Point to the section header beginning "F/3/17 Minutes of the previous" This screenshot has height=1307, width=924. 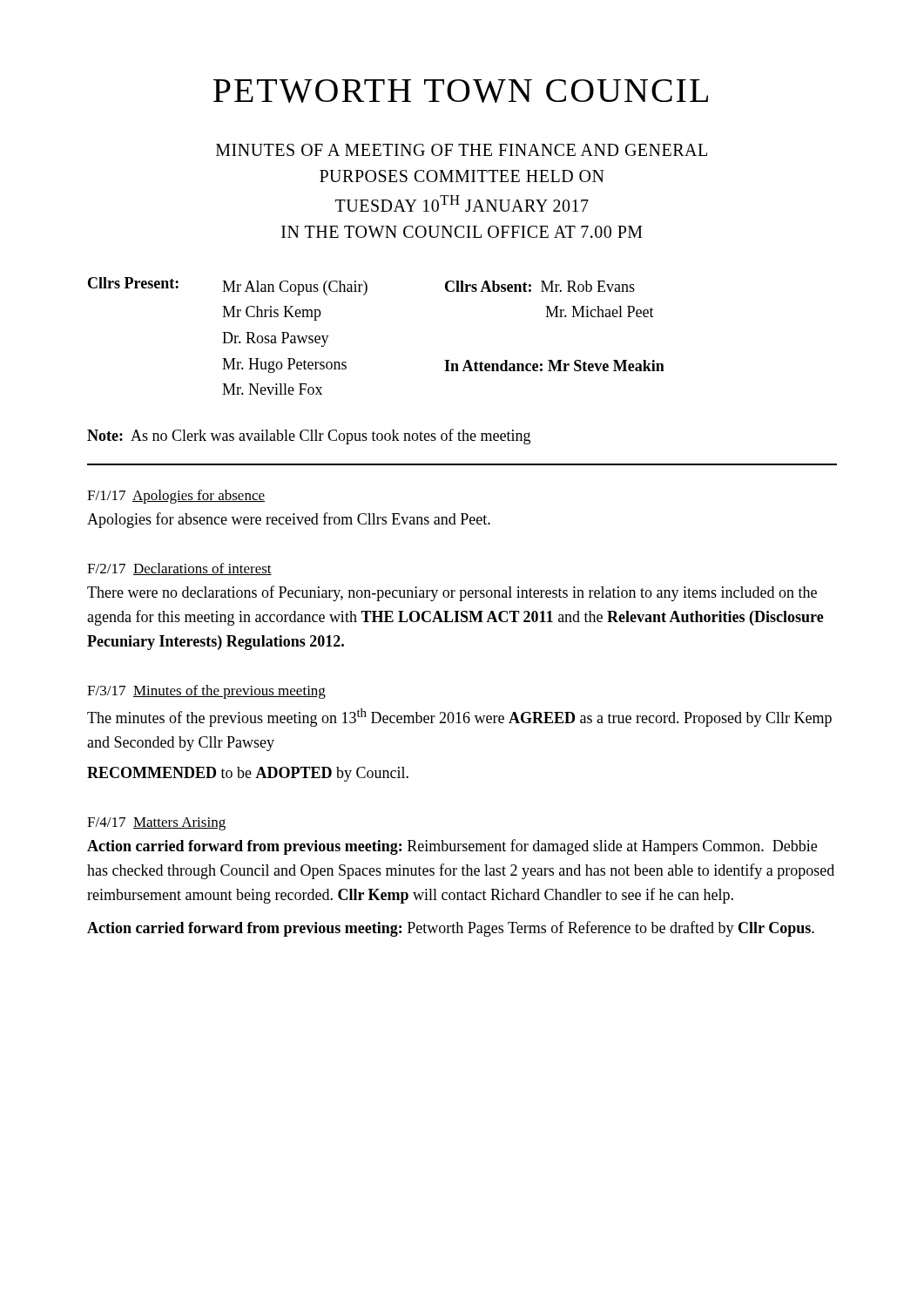click(206, 690)
